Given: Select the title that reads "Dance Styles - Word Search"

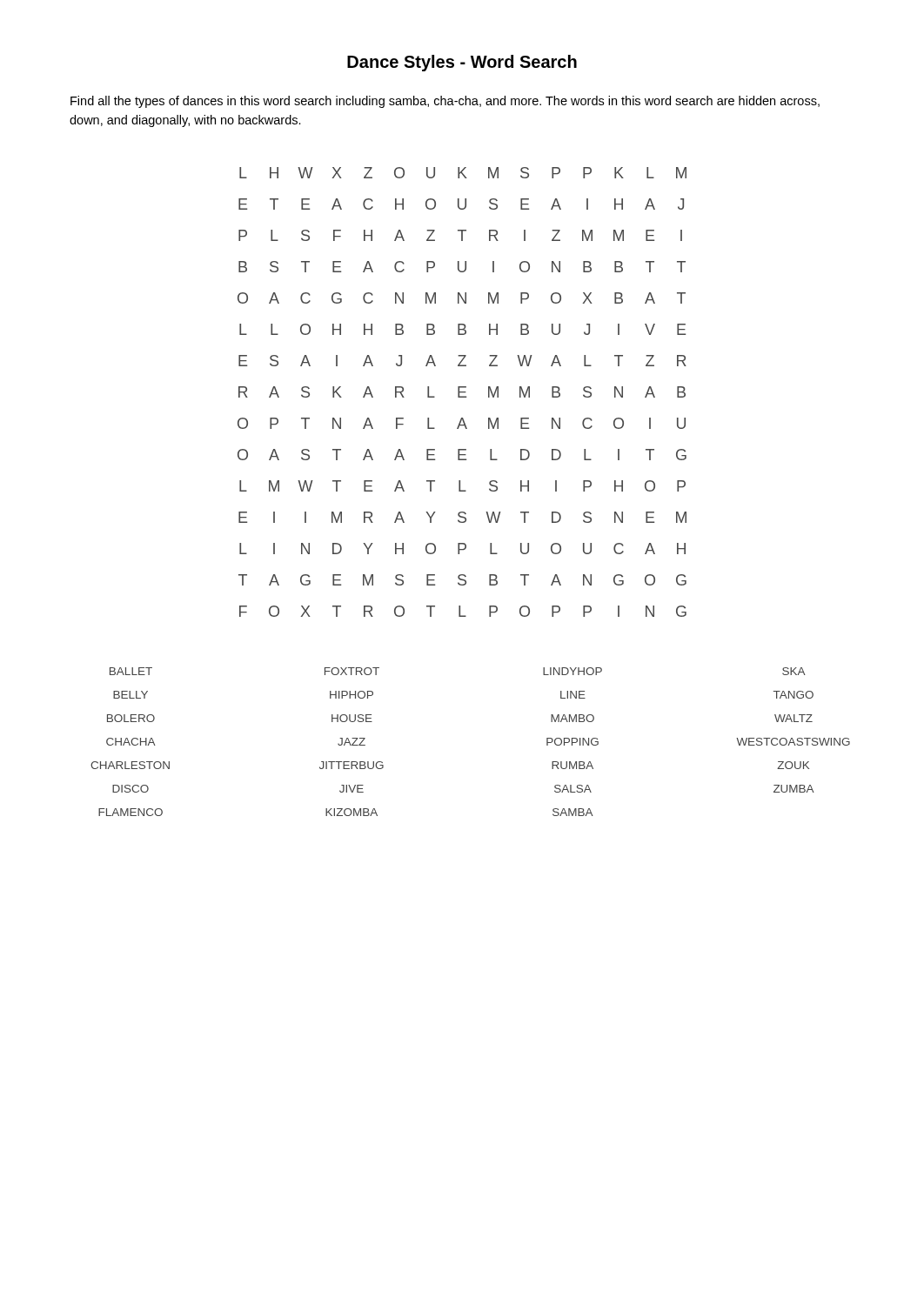Looking at the screenshot, I should (x=462, y=62).
